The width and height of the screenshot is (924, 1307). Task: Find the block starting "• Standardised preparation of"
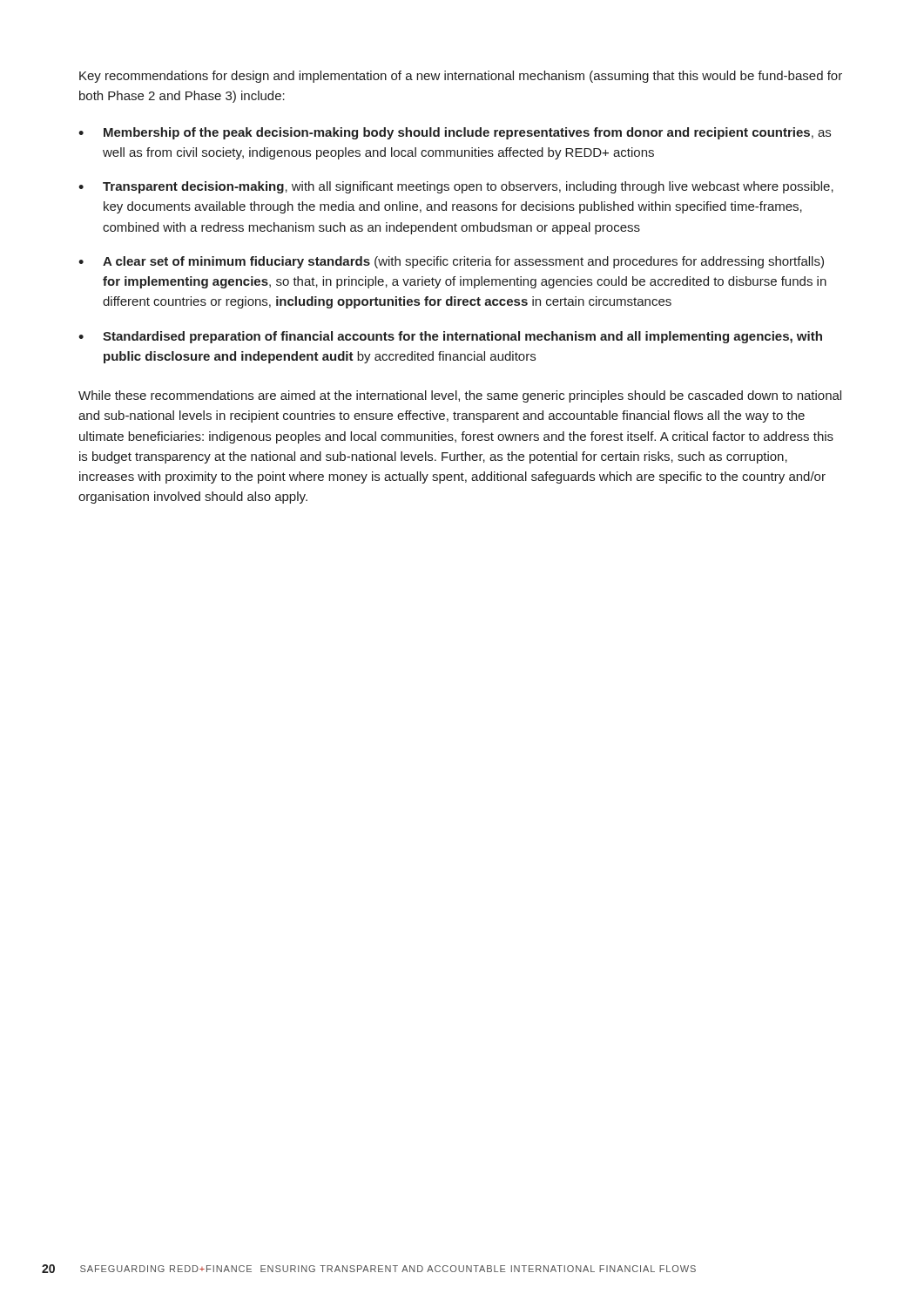(462, 346)
